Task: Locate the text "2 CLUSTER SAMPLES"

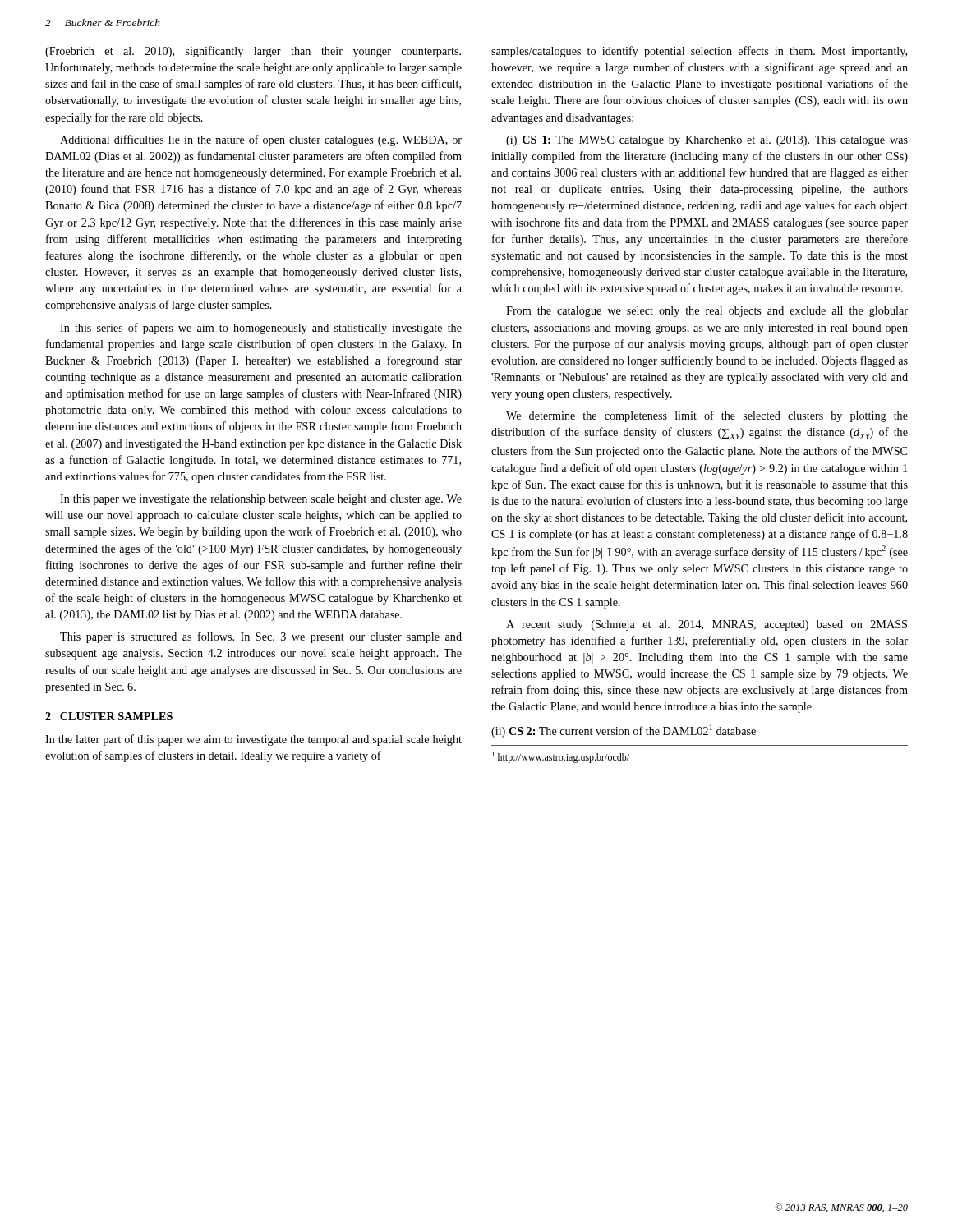Action: (109, 716)
